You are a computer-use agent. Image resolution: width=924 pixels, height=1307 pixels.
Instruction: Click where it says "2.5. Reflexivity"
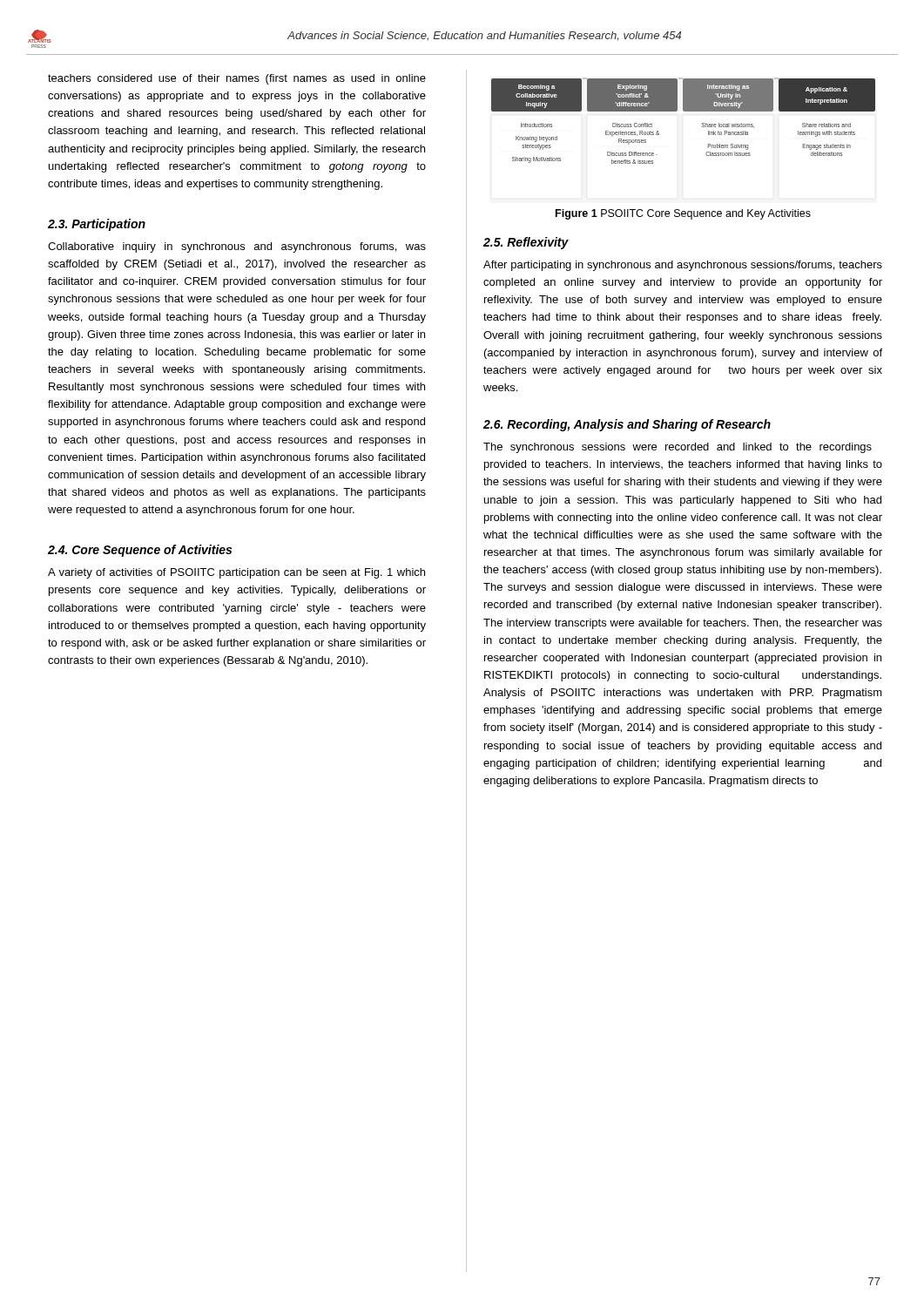point(526,242)
